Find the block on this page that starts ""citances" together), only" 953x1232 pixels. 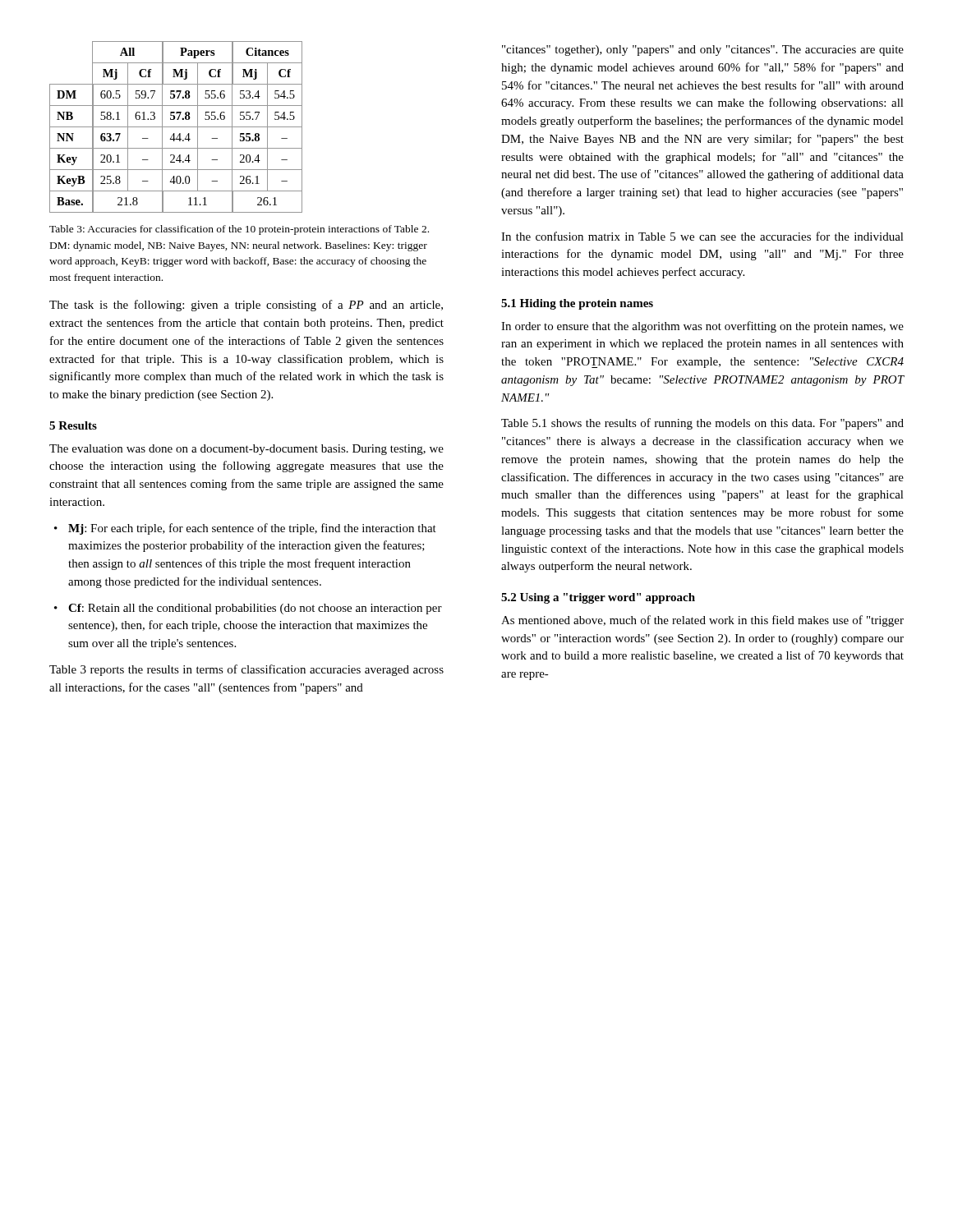click(702, 130)
